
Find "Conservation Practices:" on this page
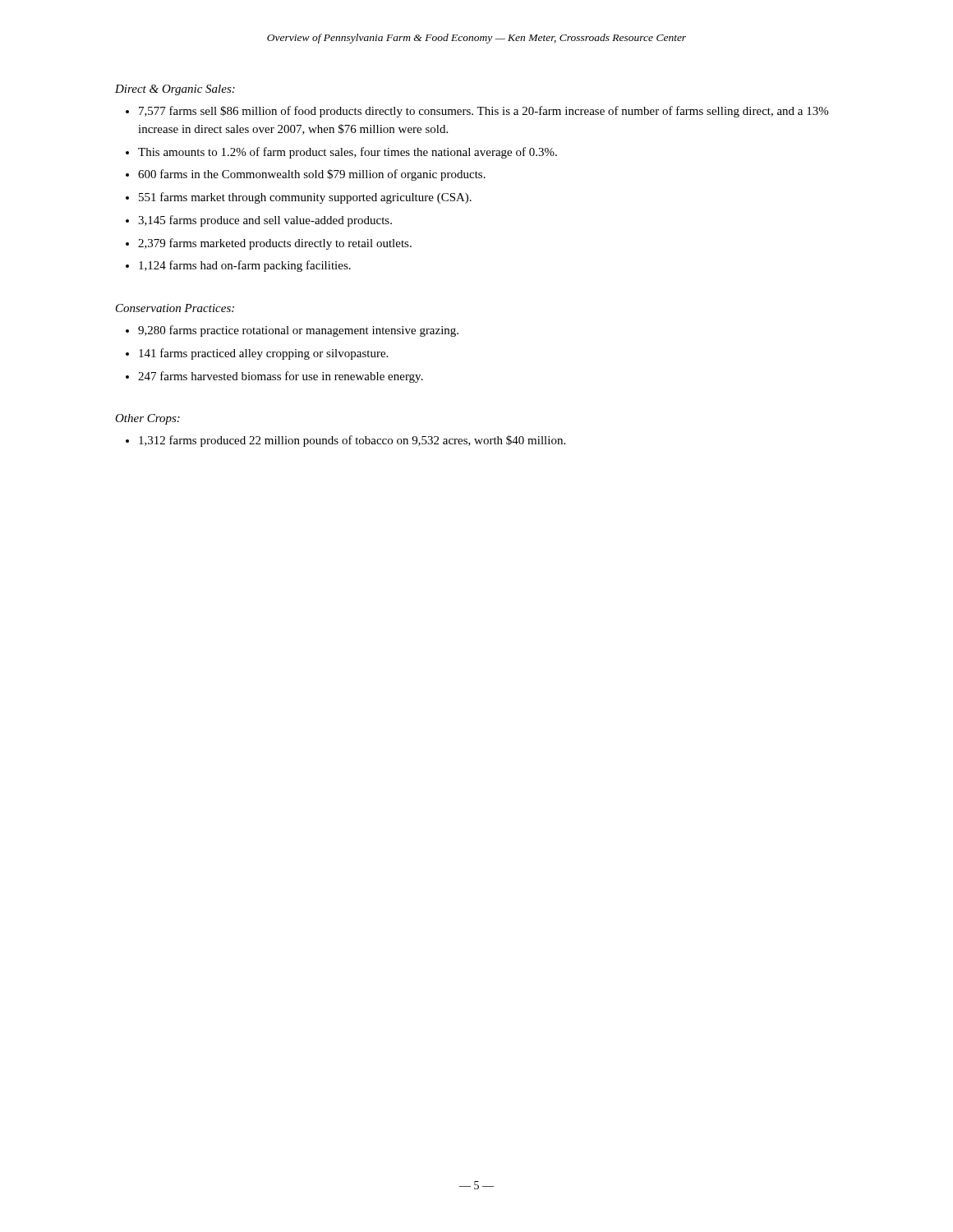pyautogui.click(x=175, y=308)
